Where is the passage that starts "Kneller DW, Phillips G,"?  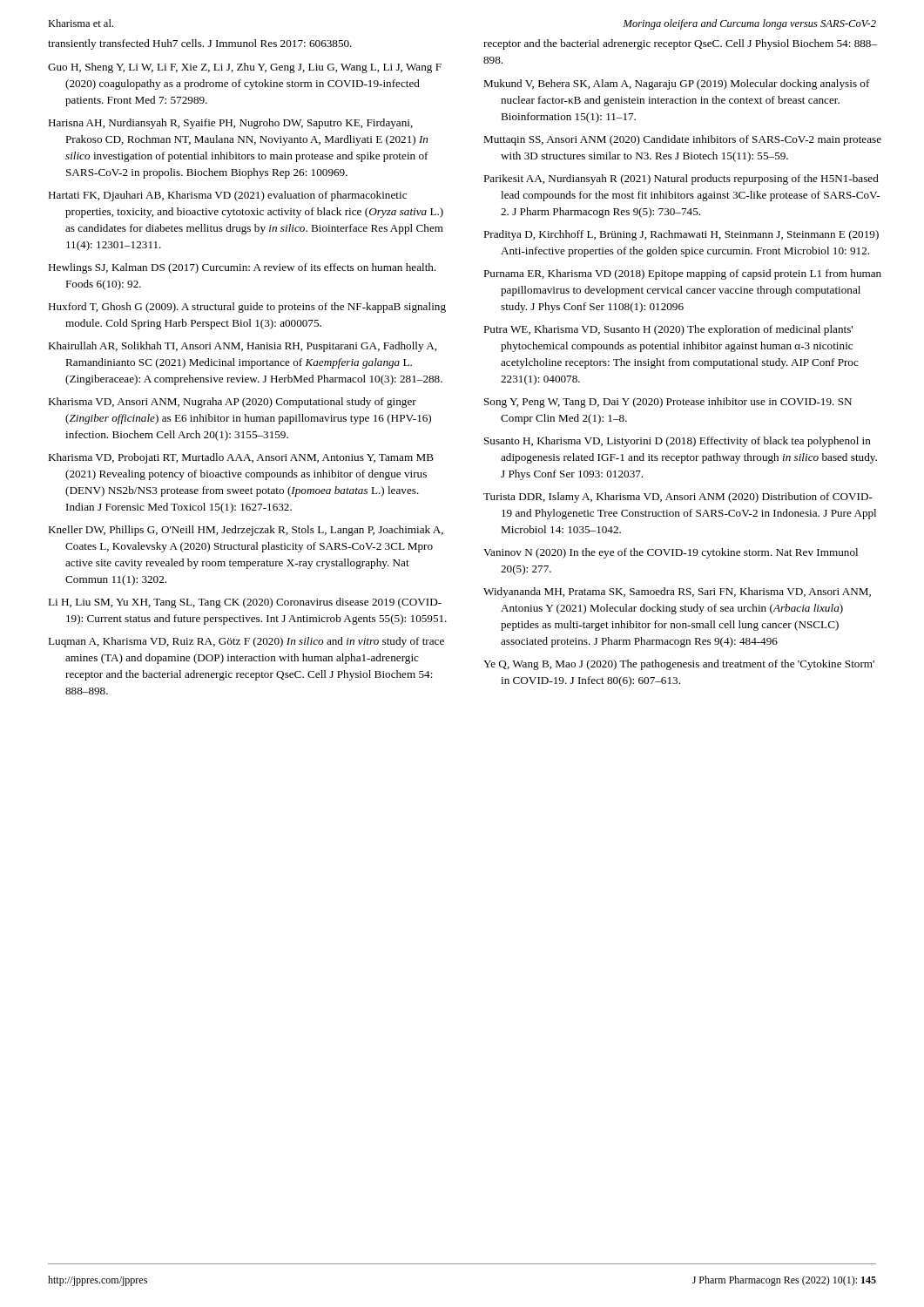(246, 554)
